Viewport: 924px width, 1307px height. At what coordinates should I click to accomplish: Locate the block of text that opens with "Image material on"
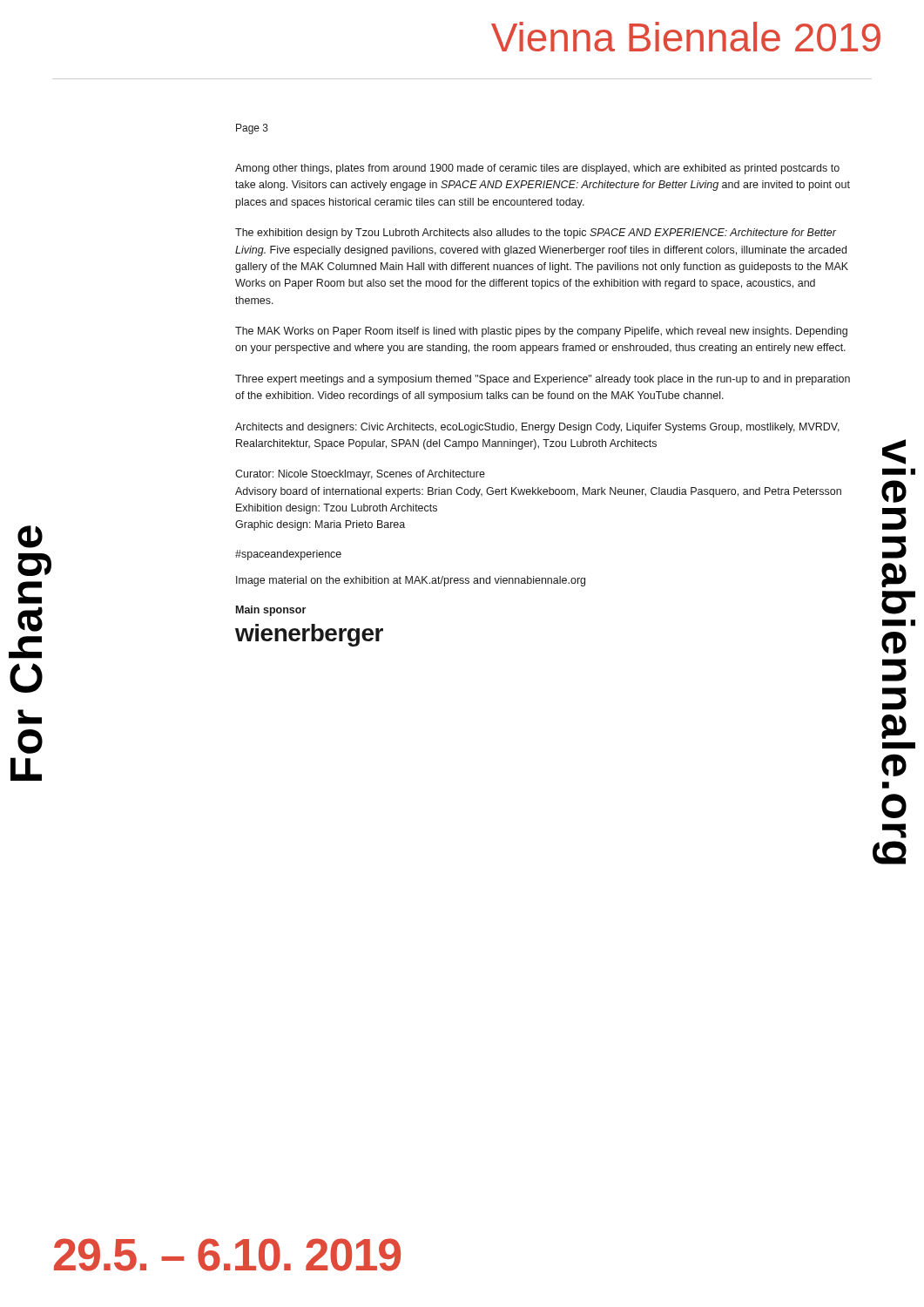411,580
